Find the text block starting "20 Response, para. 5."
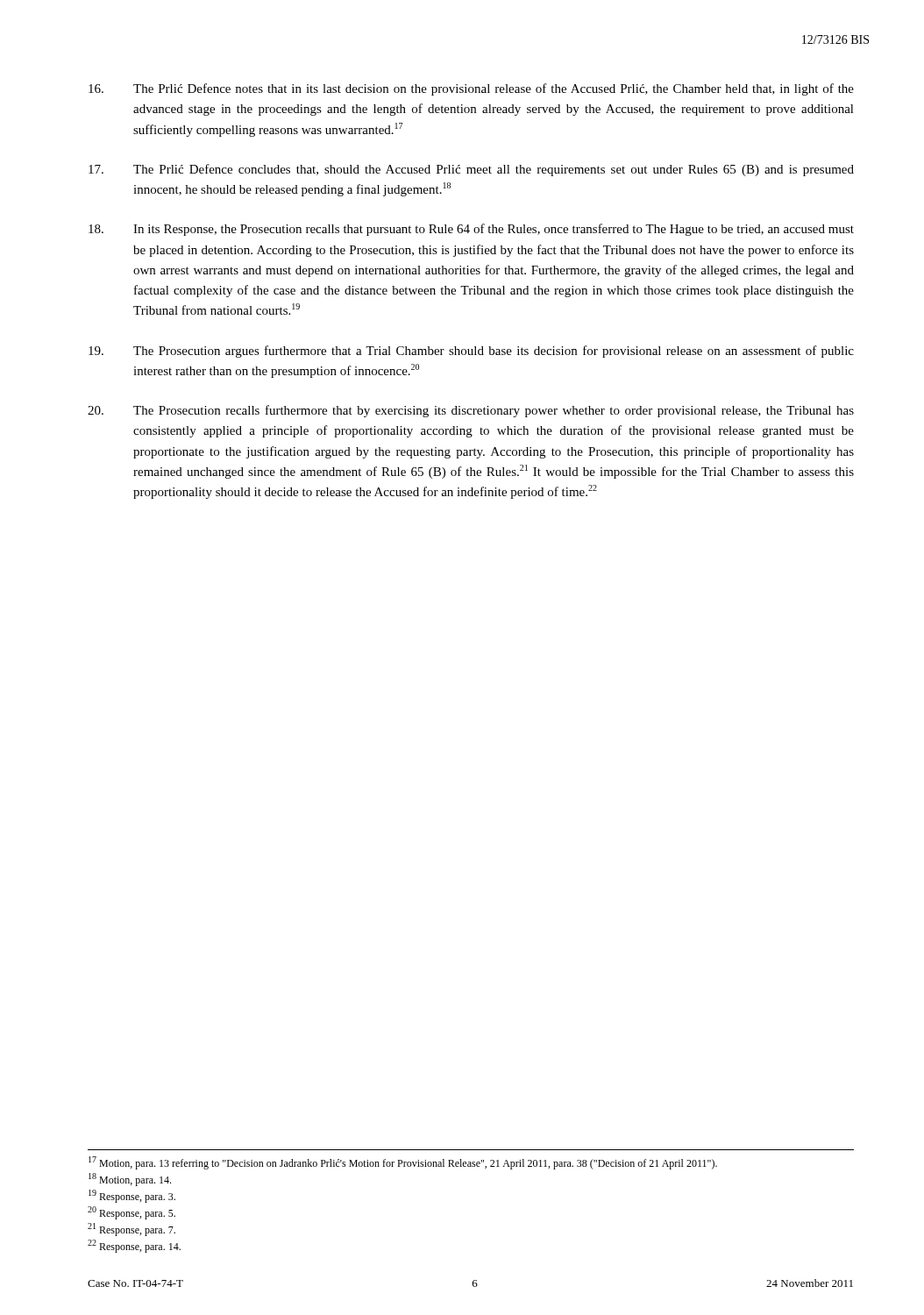The height and width of the screenshot is (1315, 924). click(132, 1212)
